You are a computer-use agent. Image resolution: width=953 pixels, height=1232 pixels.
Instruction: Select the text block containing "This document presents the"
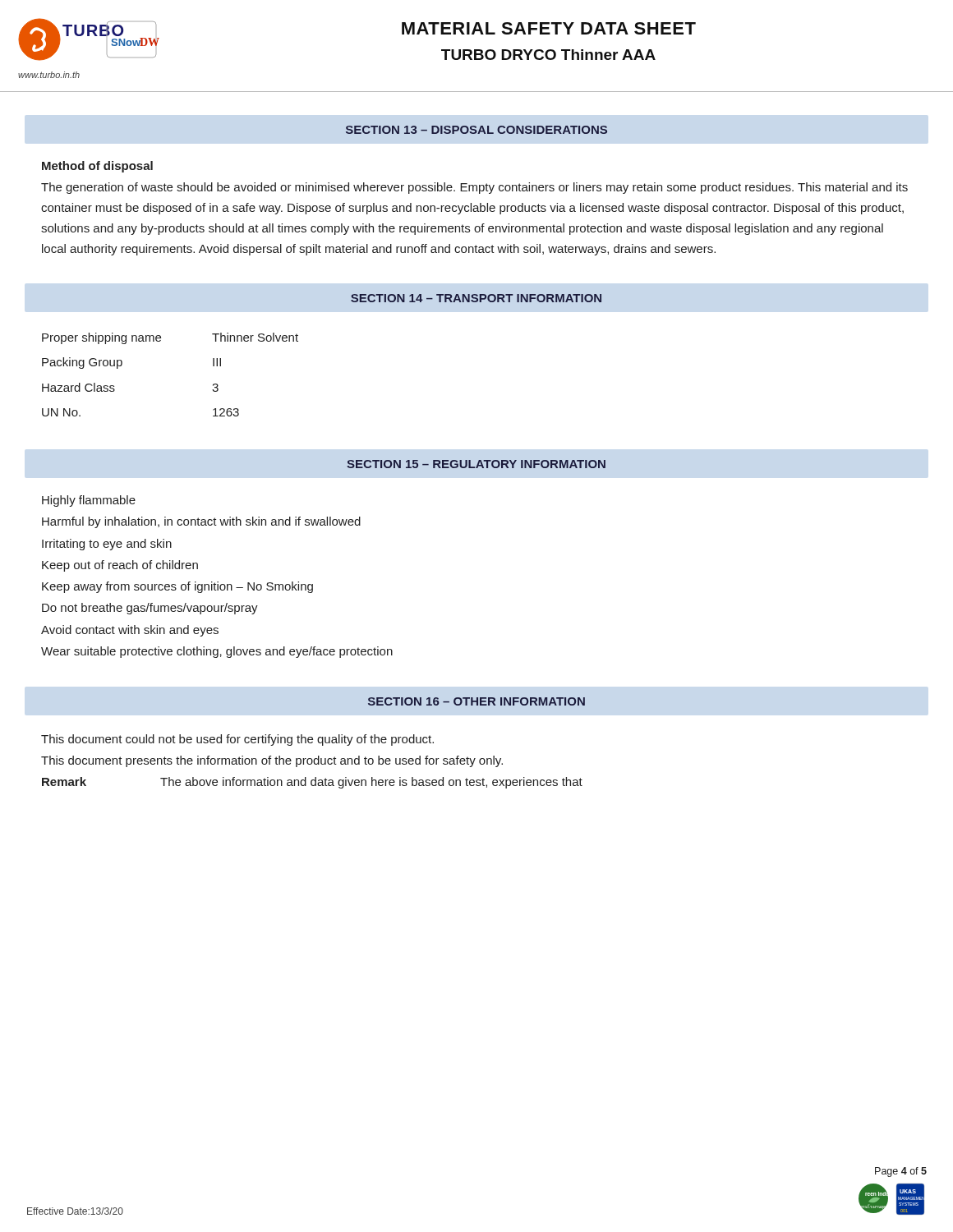(x=273, y=761)
